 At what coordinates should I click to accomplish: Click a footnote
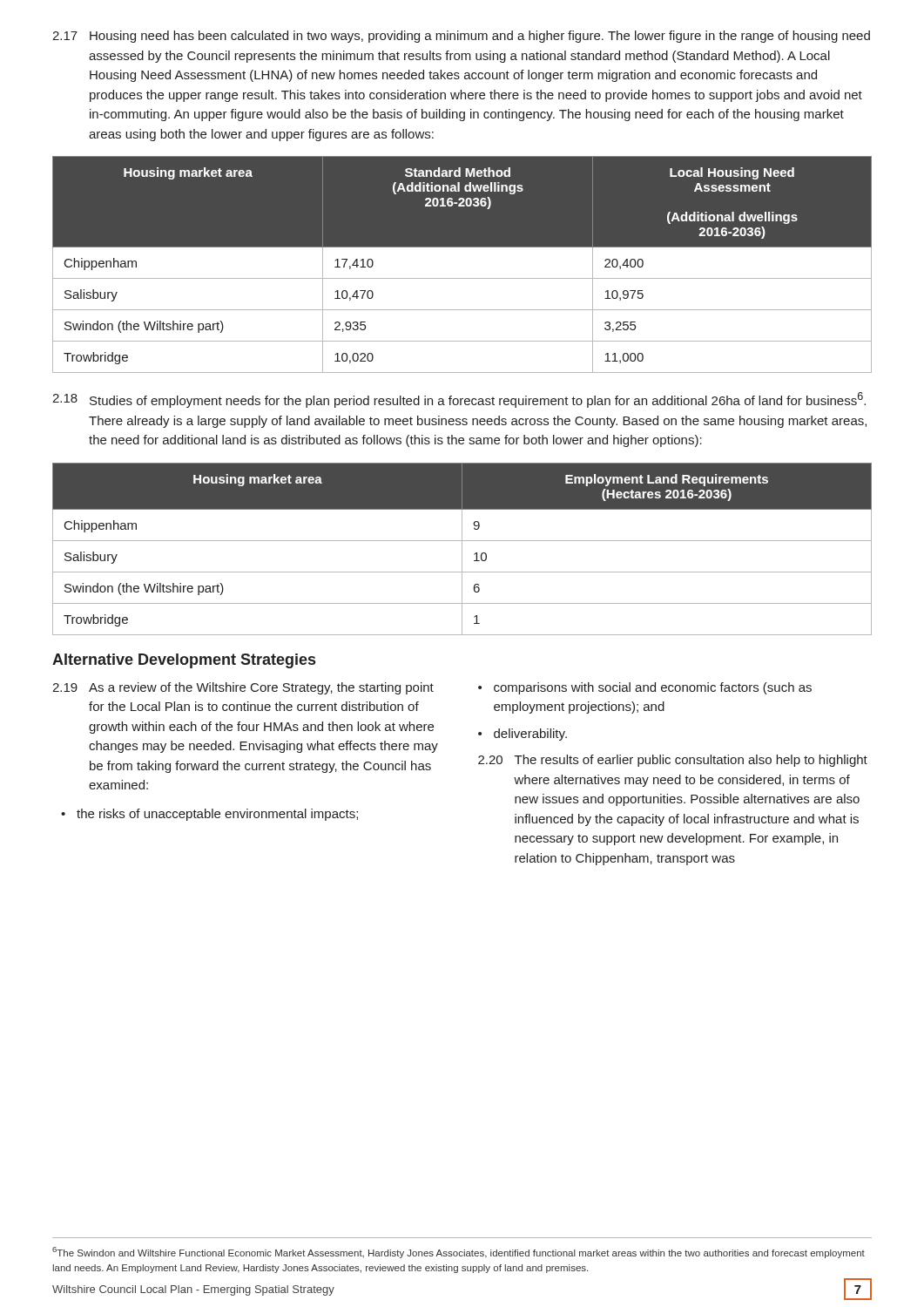coord(458,1258)
